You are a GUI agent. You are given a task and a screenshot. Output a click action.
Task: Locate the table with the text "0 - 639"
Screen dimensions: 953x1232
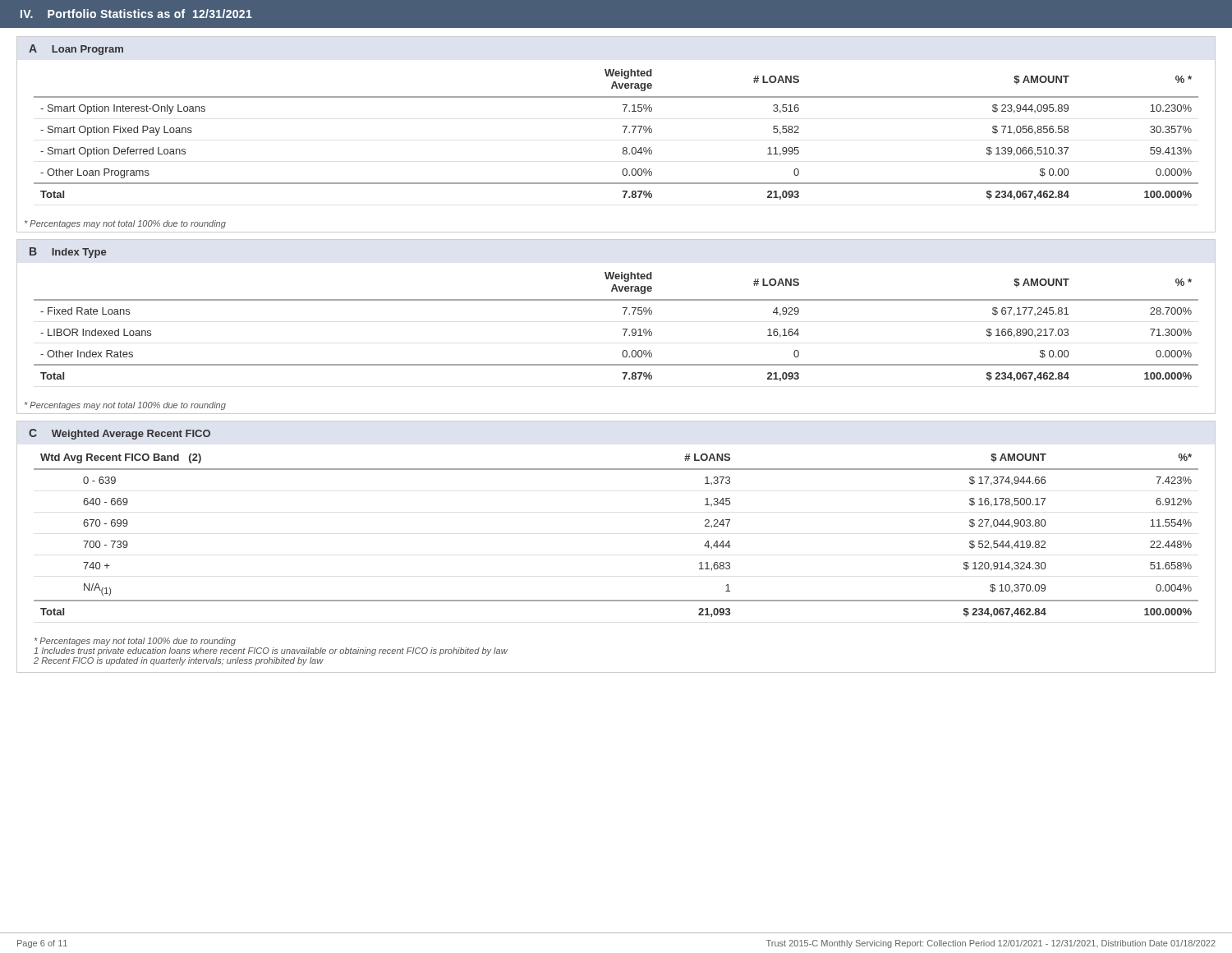pos(616,538)
